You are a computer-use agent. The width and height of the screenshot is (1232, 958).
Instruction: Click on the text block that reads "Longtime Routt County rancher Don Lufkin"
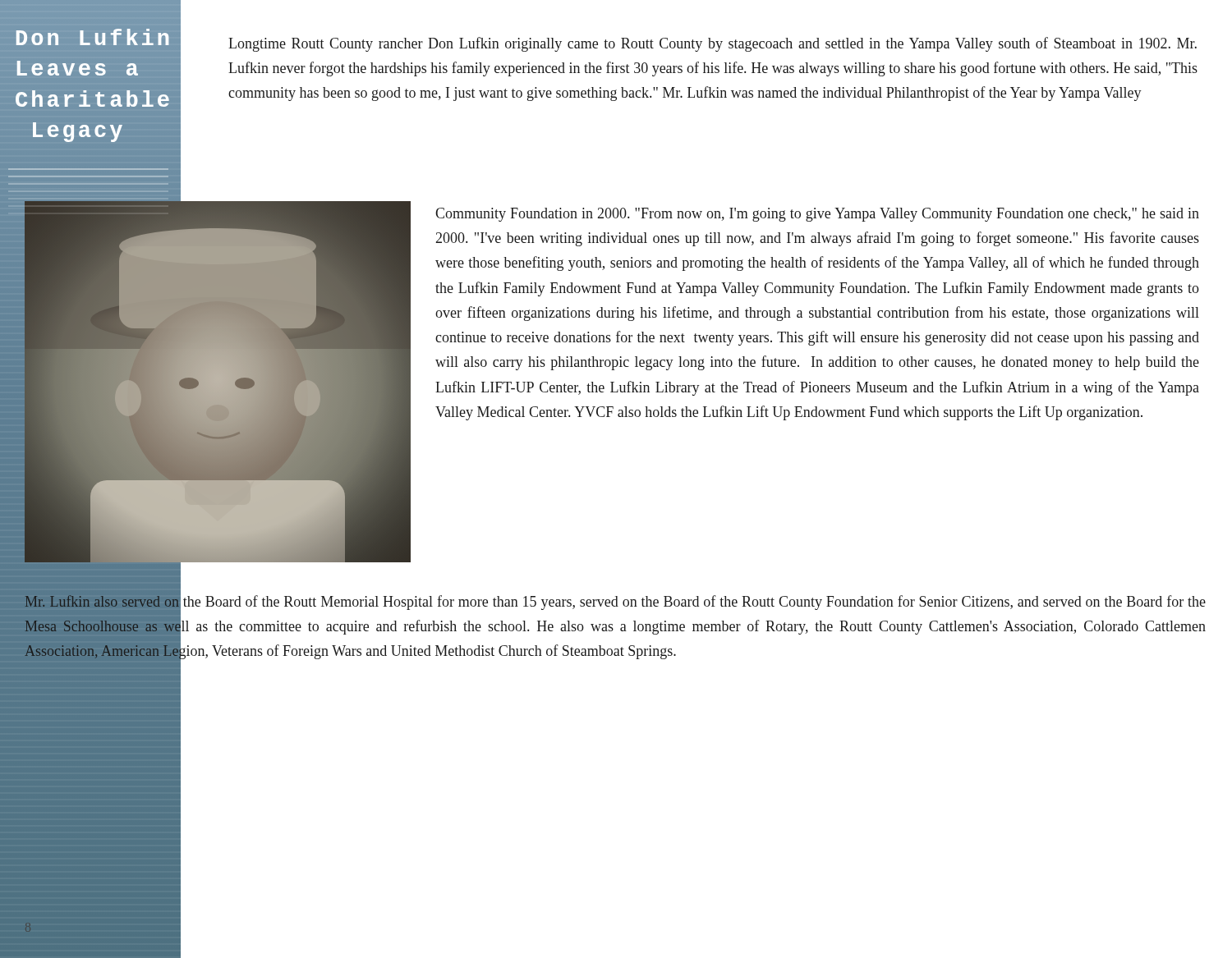713,68
